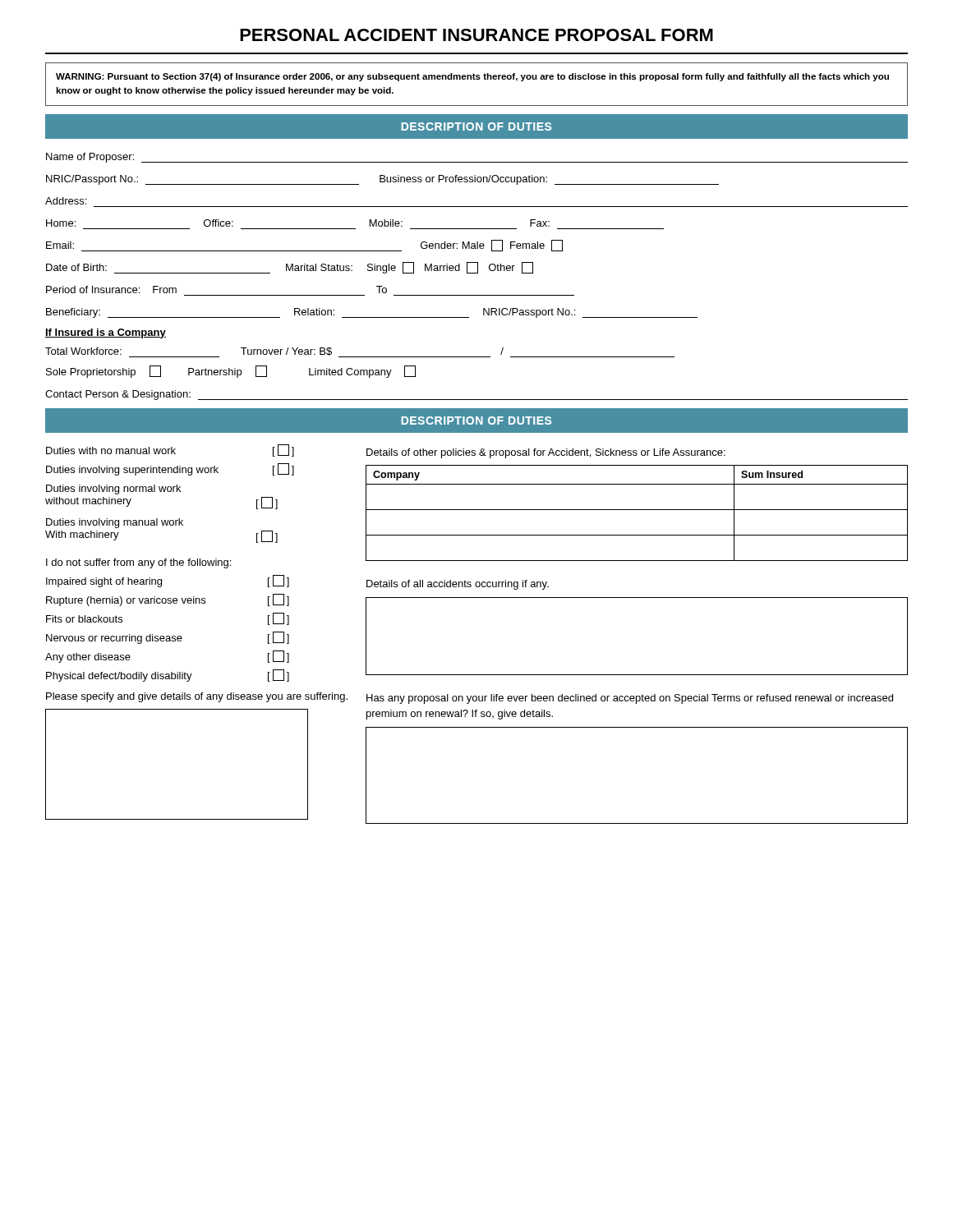The height and width of the screenshot is (1232, 953).
Task: Point to the text starting "Period of Insurance: From To"
Action: [310, 288]
